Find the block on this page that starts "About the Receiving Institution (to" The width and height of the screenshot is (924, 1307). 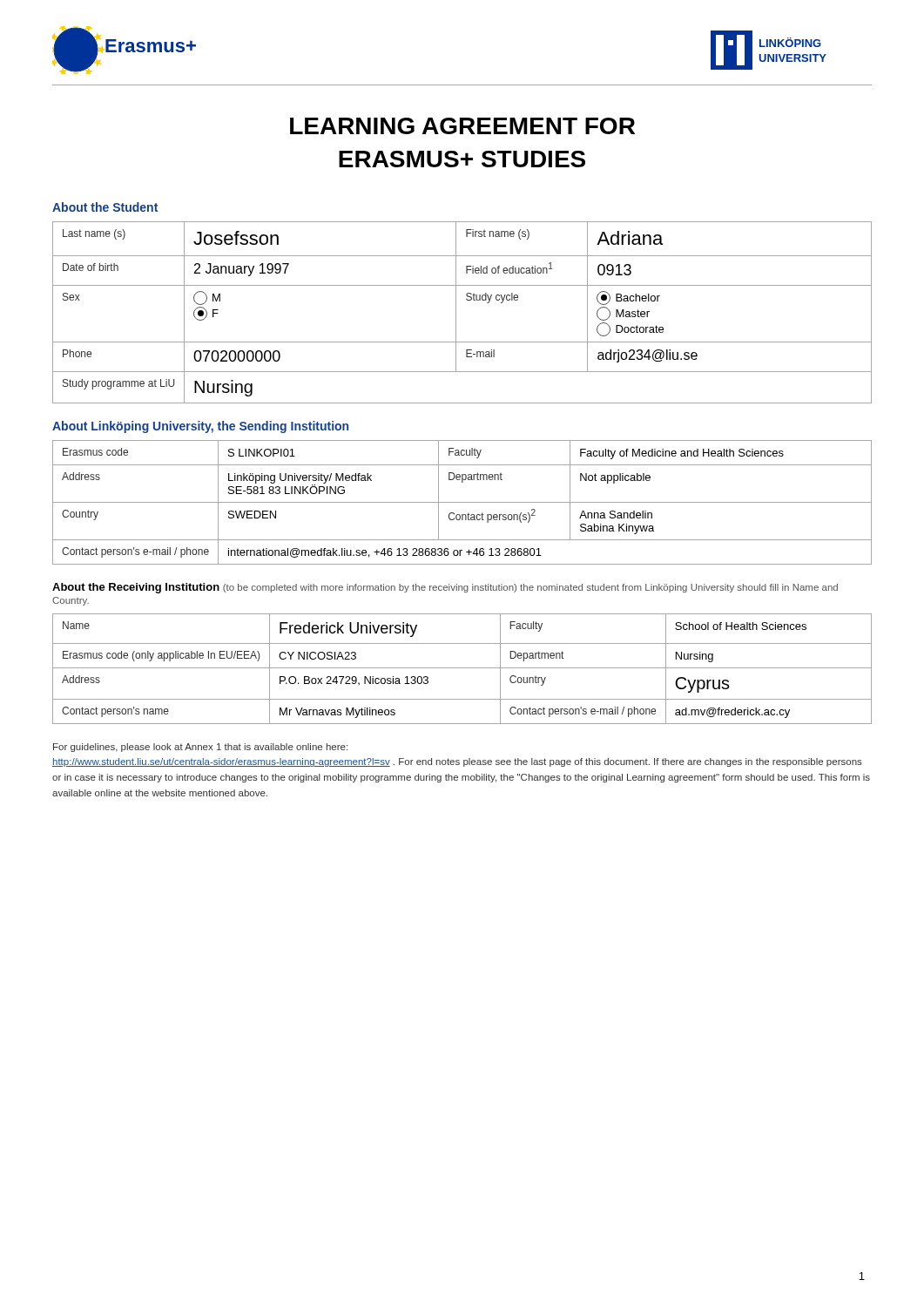[x=445, y=593]
